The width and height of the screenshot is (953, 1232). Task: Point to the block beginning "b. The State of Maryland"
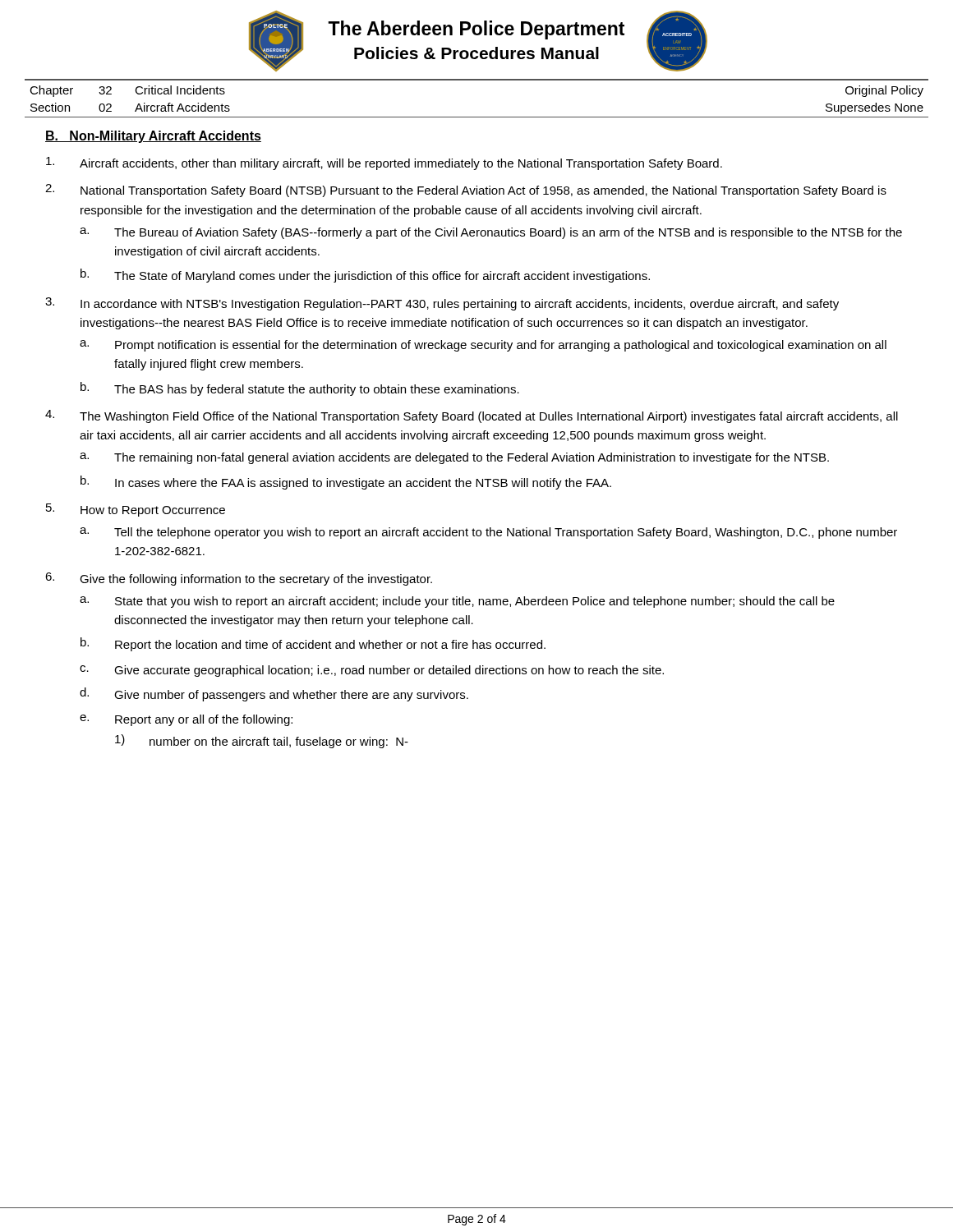(x=494, y=276)
